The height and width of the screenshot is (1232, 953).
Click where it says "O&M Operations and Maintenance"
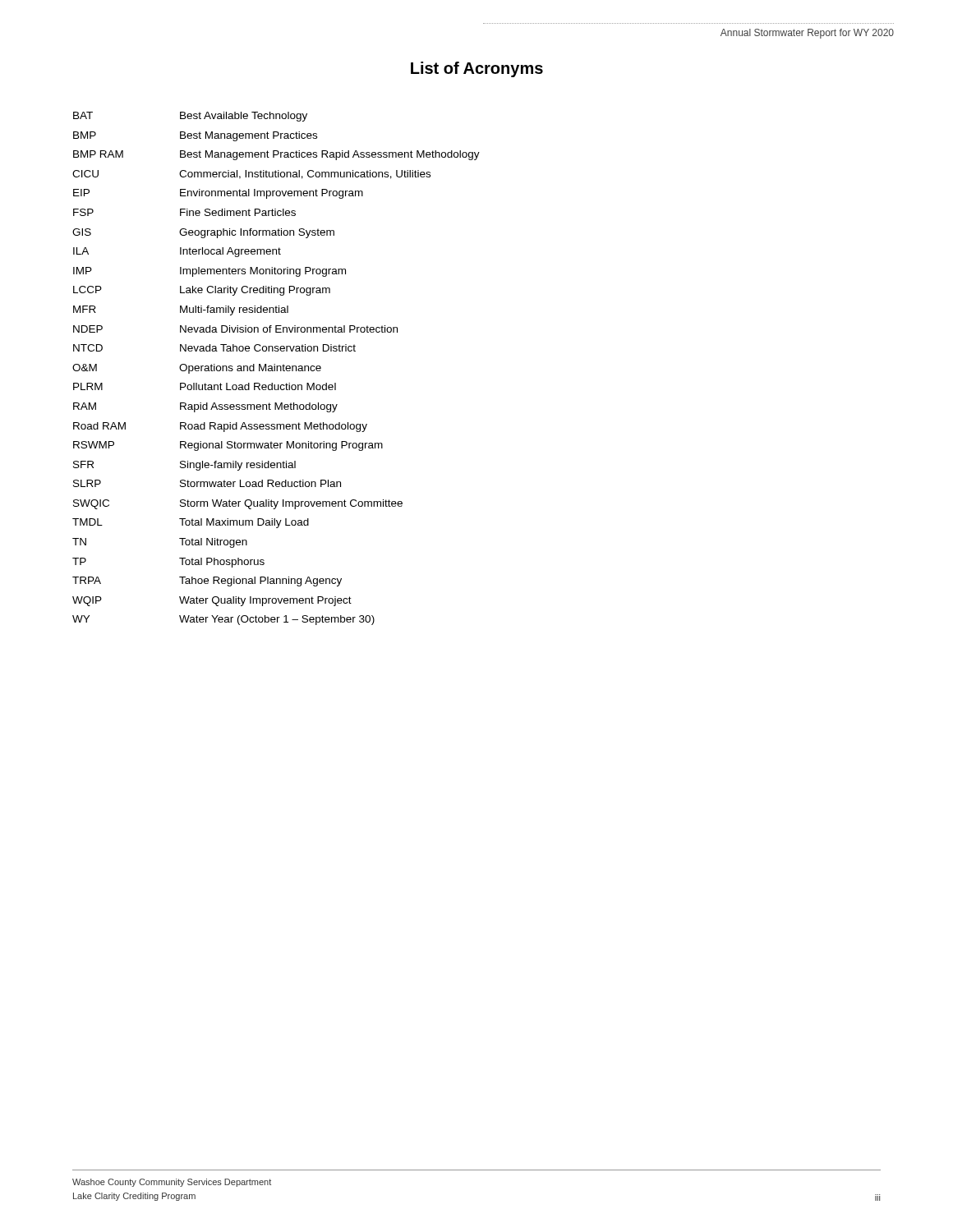(x=197, y=368)
